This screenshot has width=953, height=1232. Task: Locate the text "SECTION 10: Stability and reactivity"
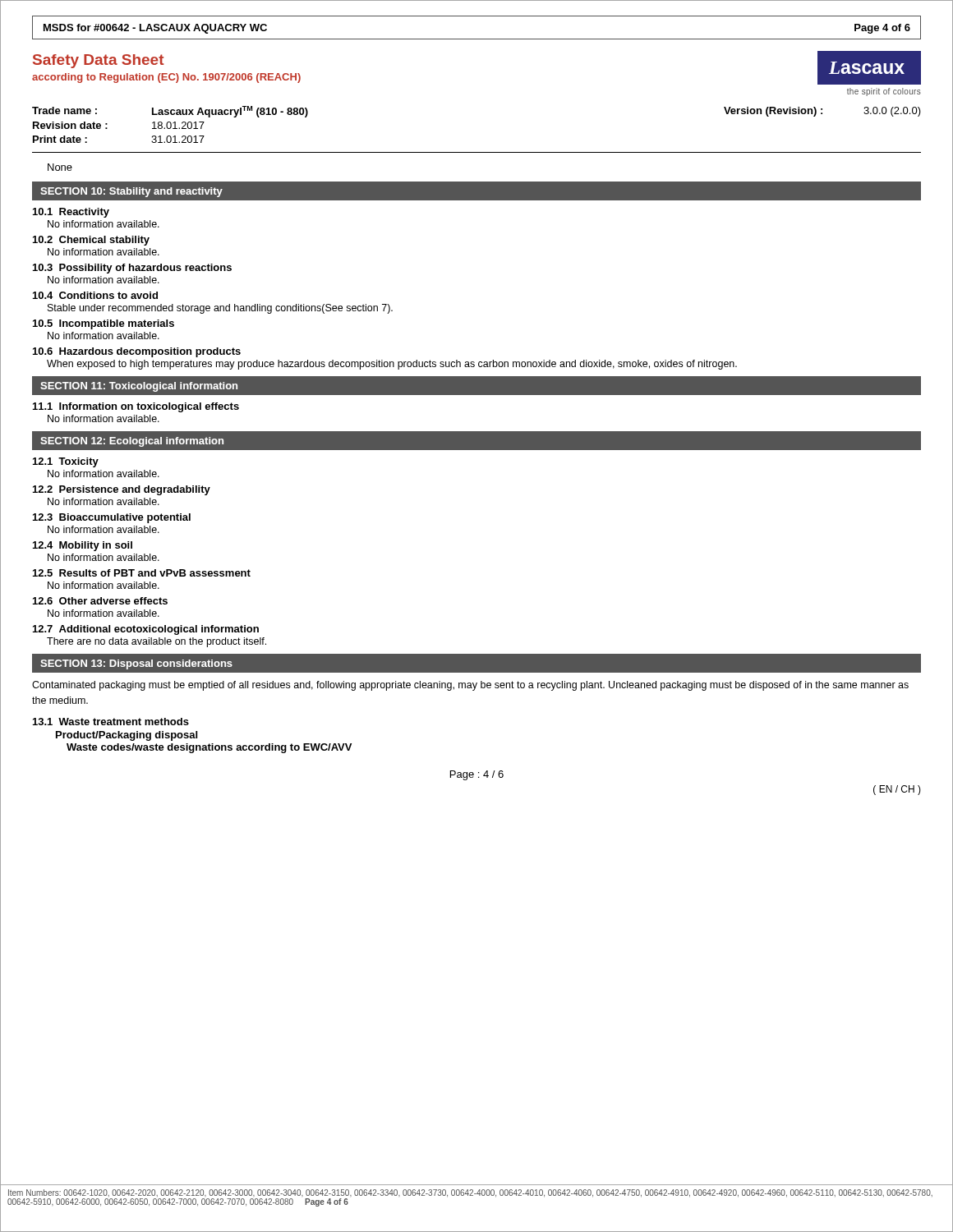pyautogui.click(x=131, y=191)
